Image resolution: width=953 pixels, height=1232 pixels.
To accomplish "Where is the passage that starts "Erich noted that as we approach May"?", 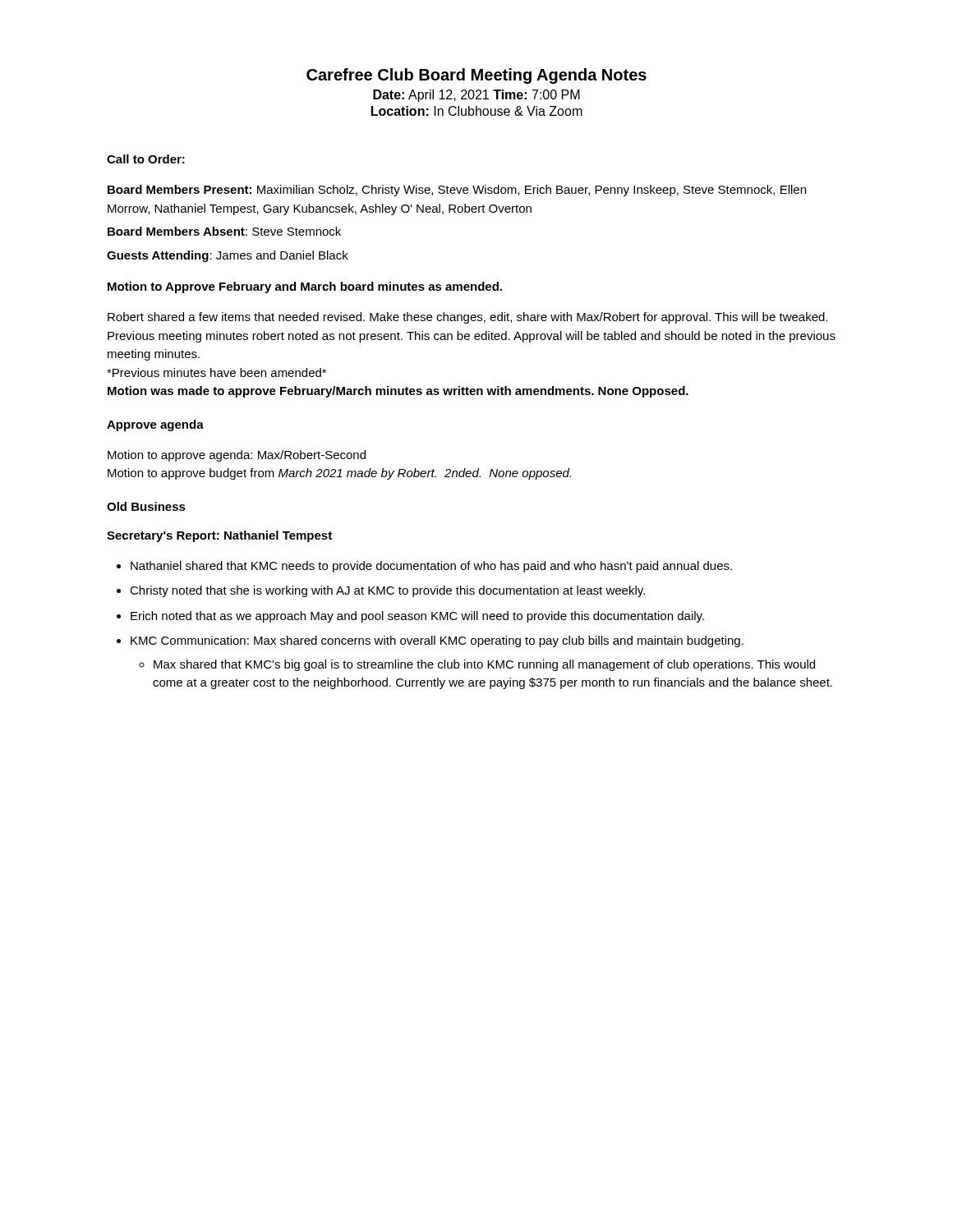I will coord(417,615).
